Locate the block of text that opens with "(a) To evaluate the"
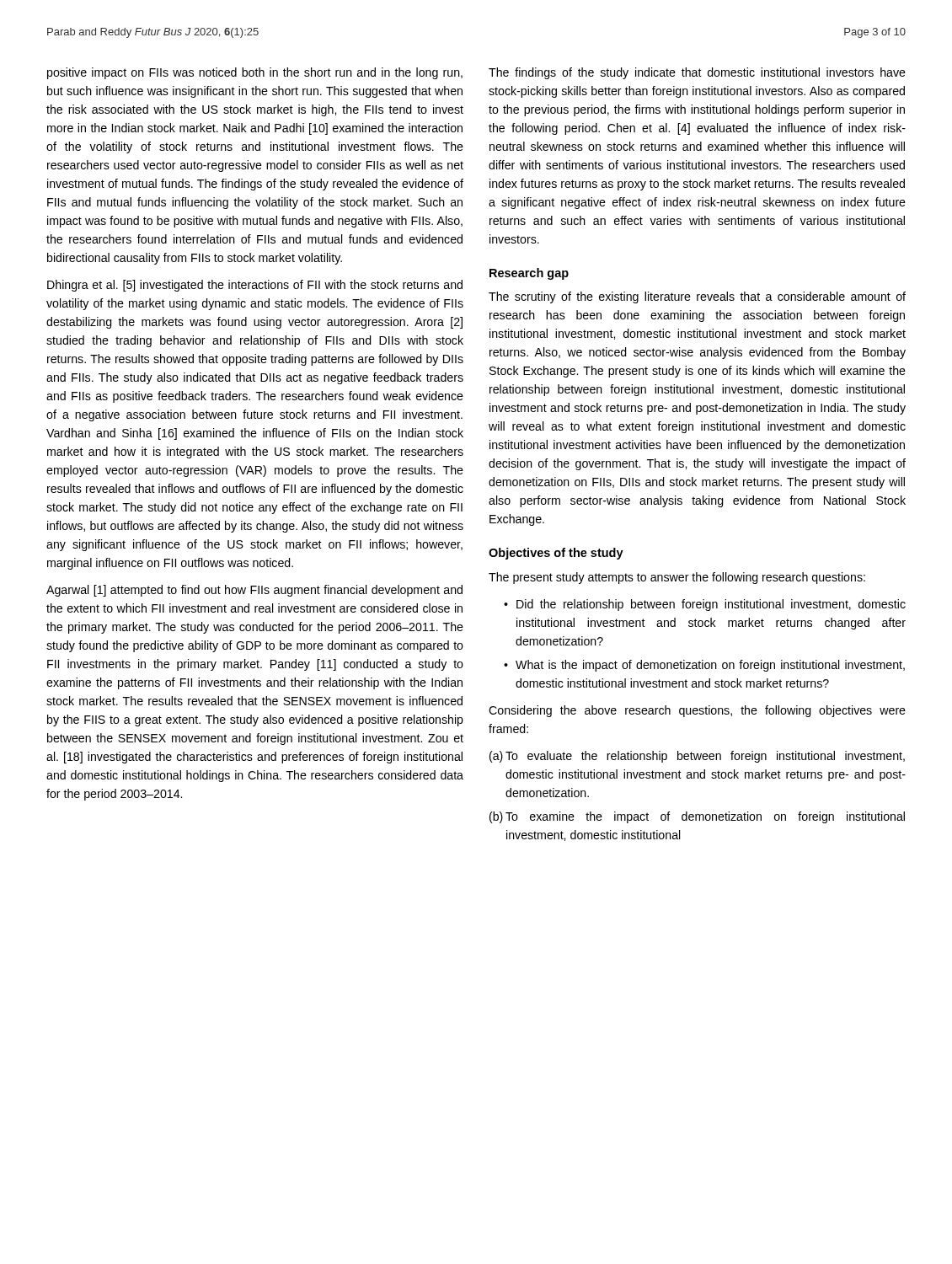952x1264 pixels. tap(697, 774)
